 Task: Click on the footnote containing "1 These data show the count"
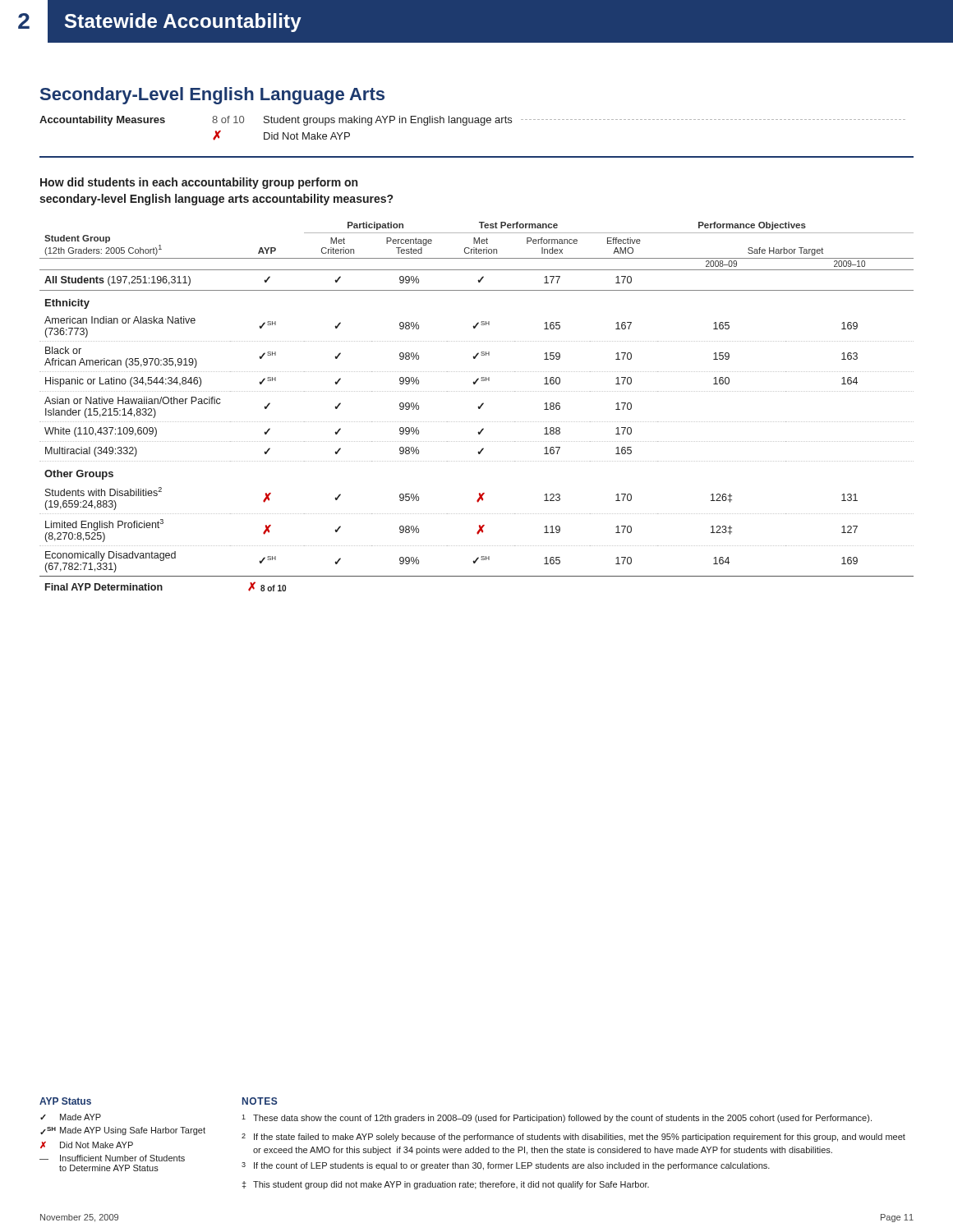point(557,1120)
